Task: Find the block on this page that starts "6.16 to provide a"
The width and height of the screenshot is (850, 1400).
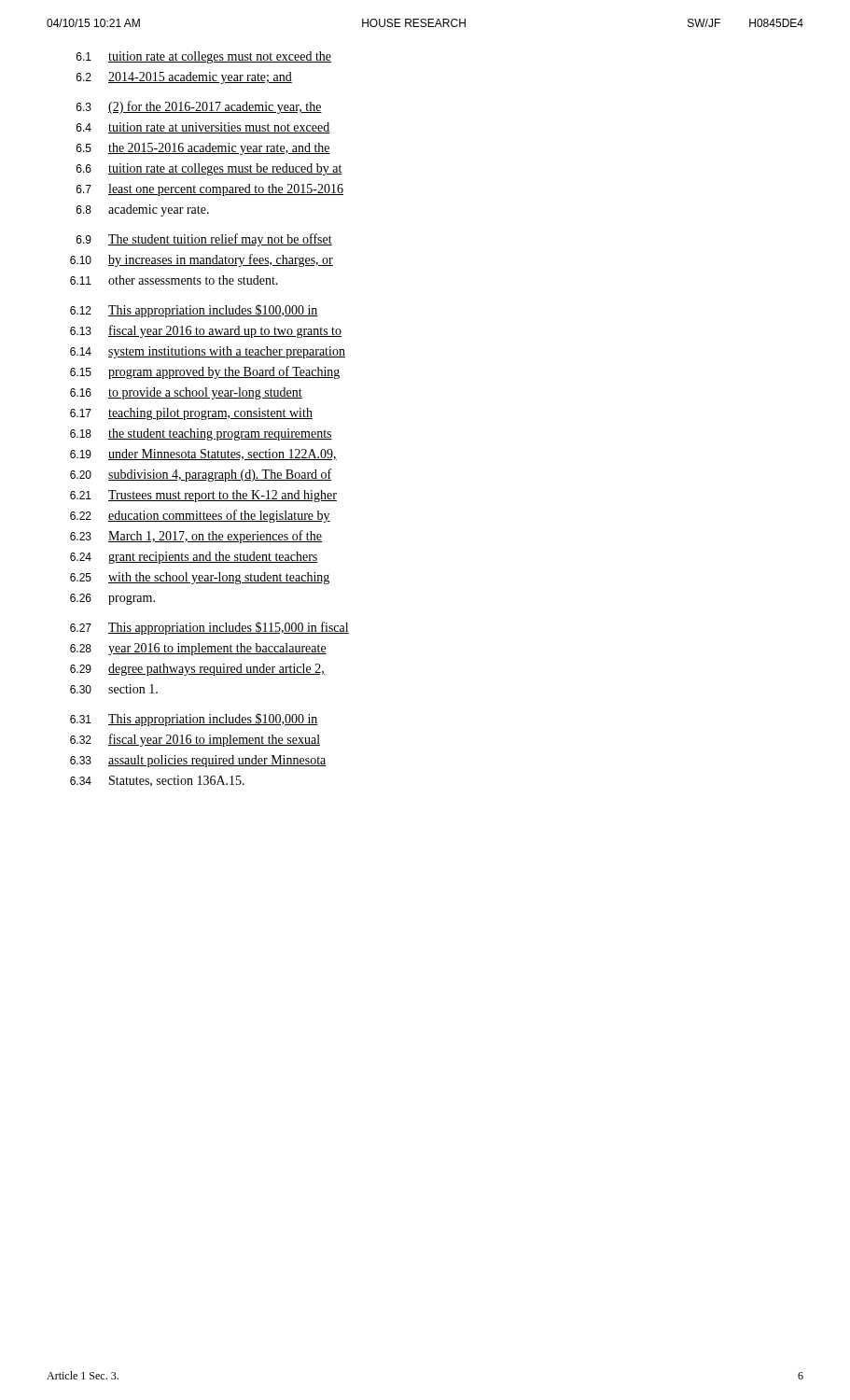Action: coord(174,393)
